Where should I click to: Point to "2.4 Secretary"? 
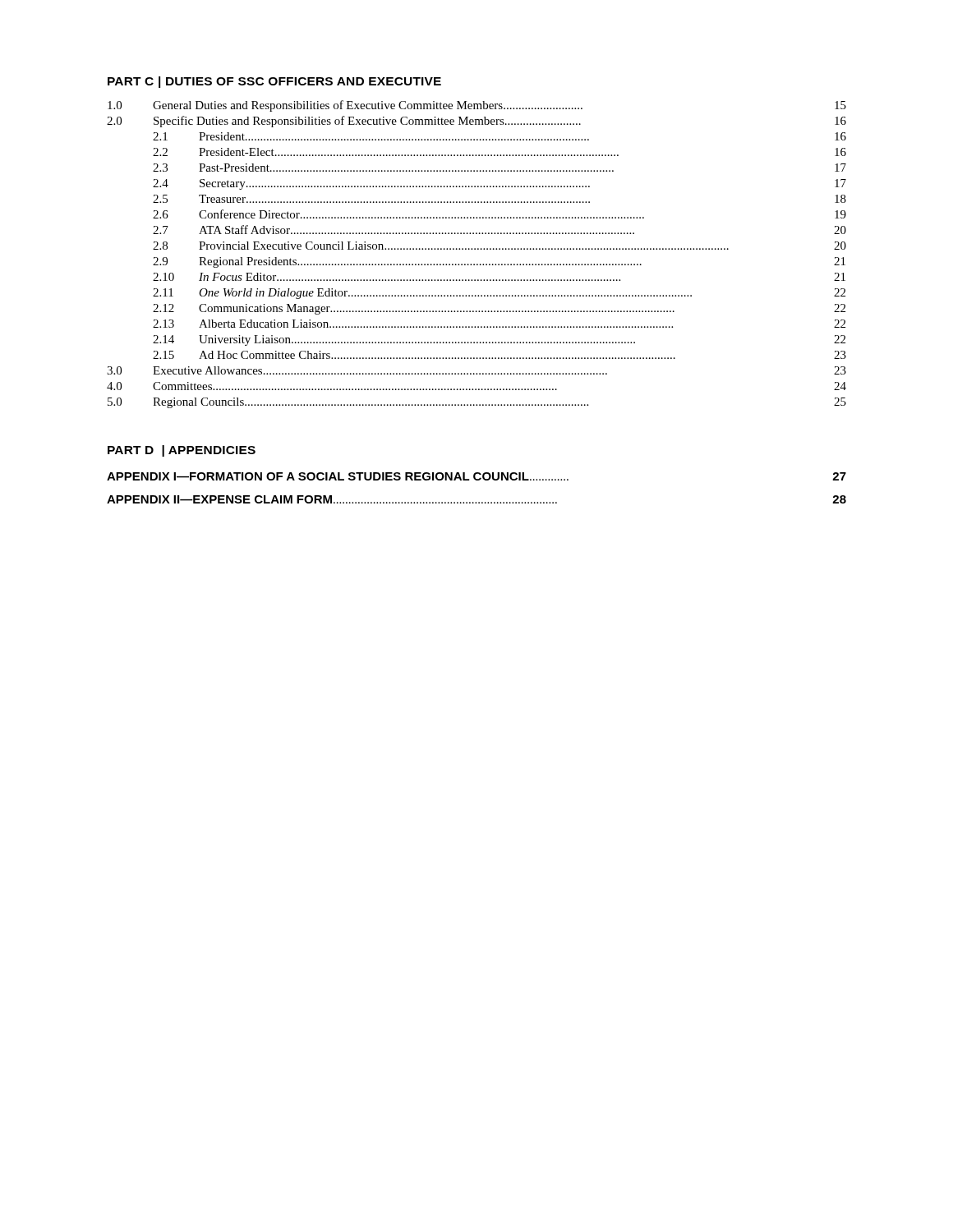[x=476, y=184]
